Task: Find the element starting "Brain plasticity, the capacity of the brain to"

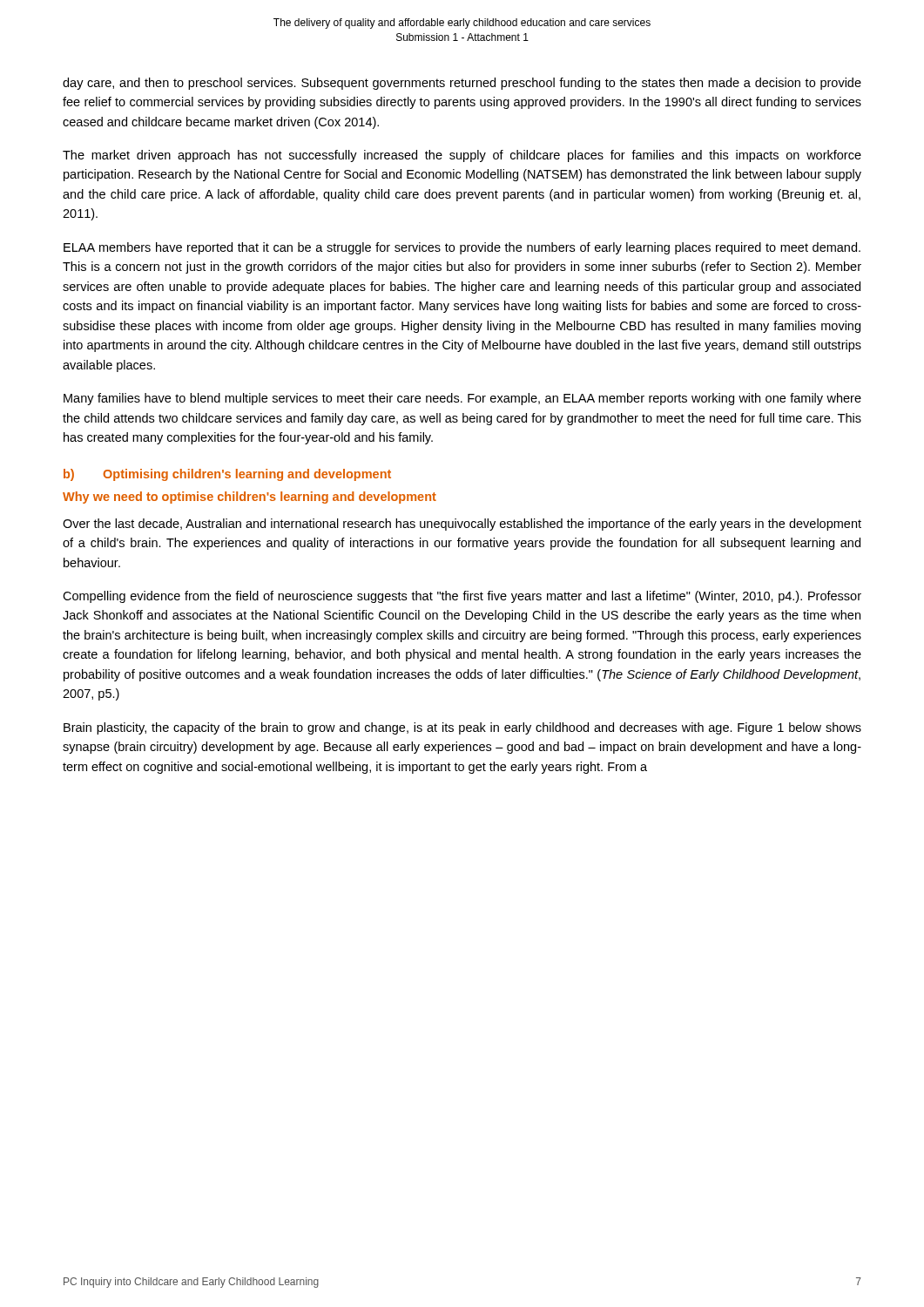Action: pyautogui.click(x=462, y=747)
